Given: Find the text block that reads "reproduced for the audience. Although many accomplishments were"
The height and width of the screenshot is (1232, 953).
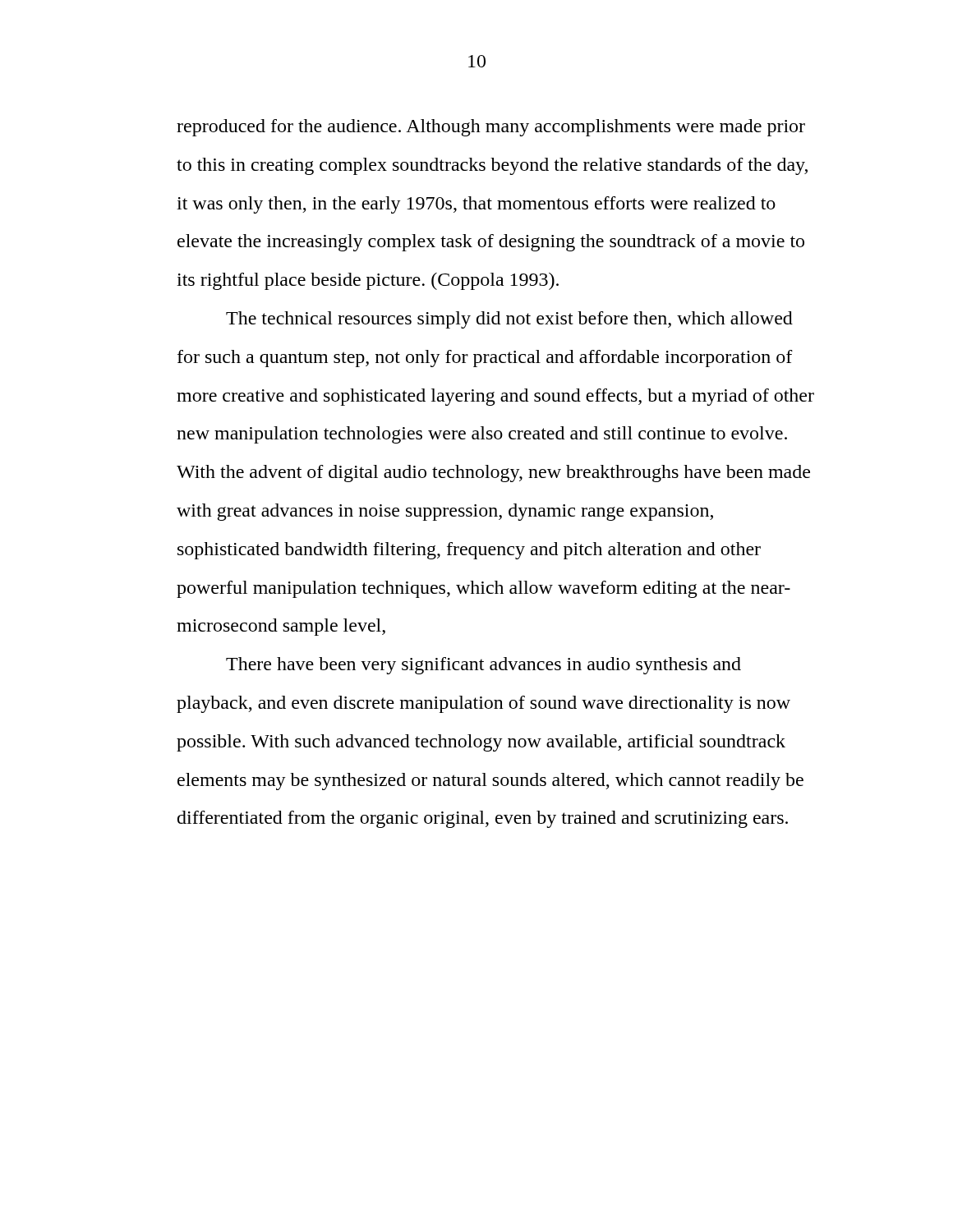Looking at the screenshot, I should (x=493, y=203).
